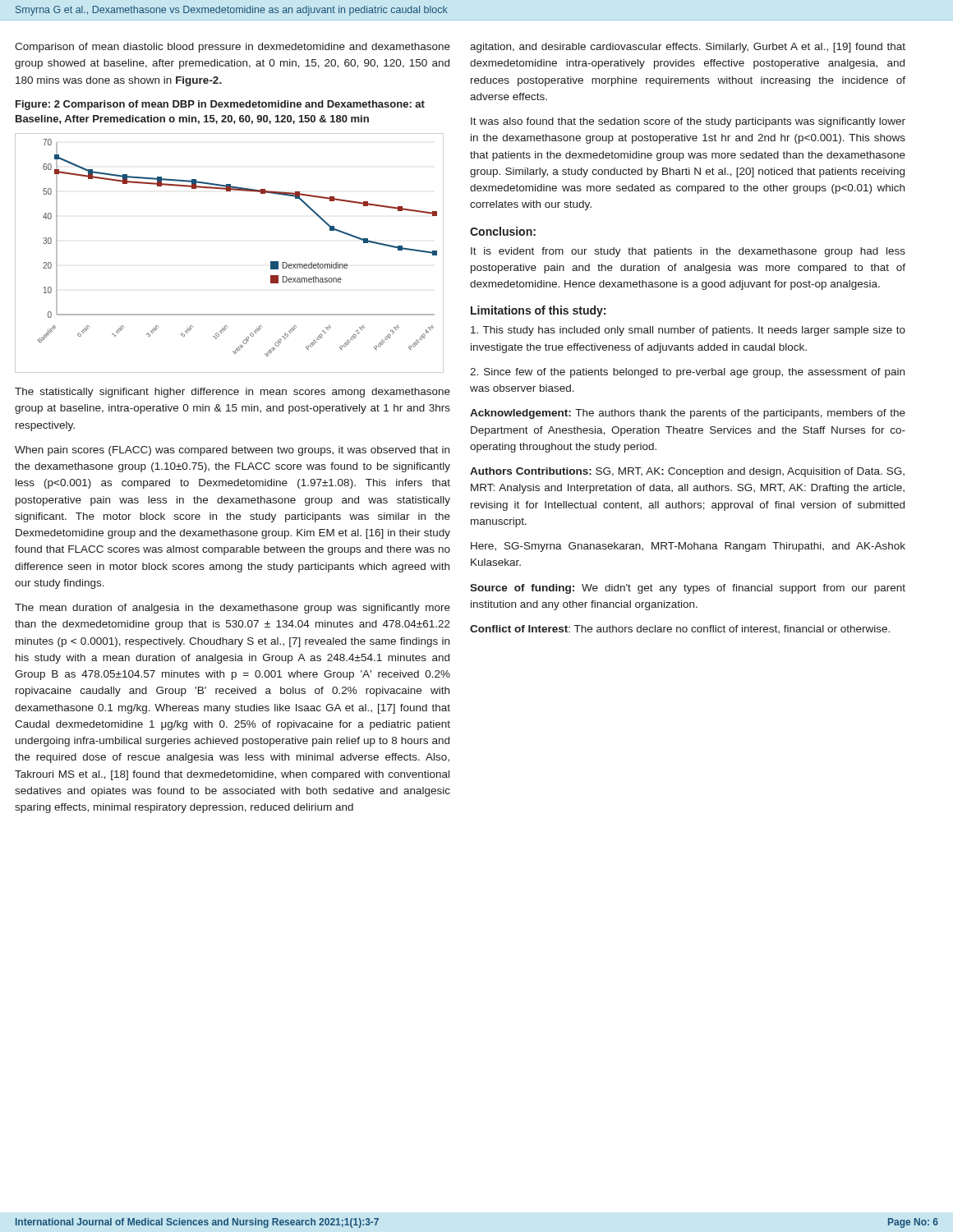
Task: Point to the block starting "It was also found that the"
Action: (688, 163)
